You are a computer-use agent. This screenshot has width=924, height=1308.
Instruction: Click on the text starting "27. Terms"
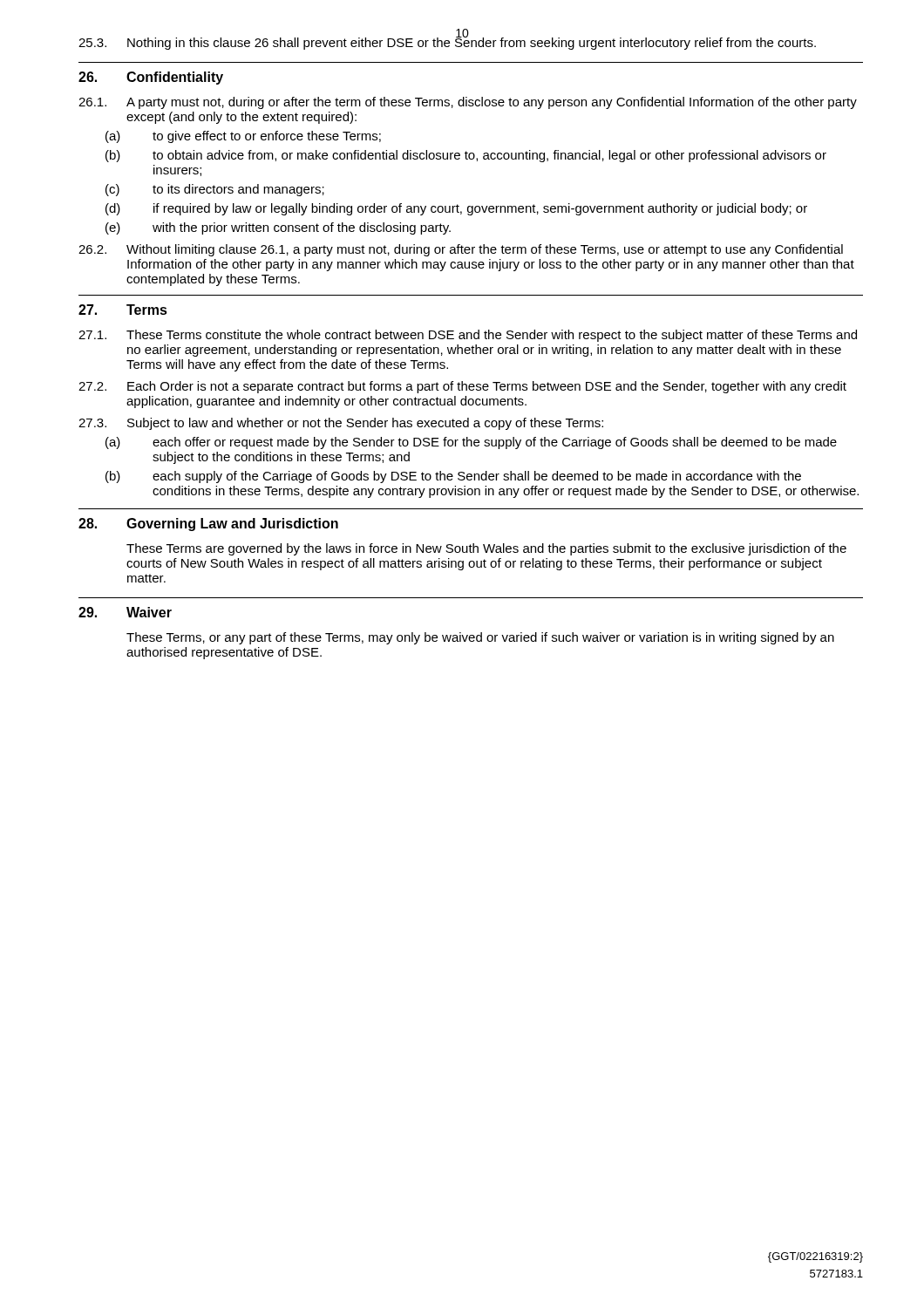coord(123,310)
